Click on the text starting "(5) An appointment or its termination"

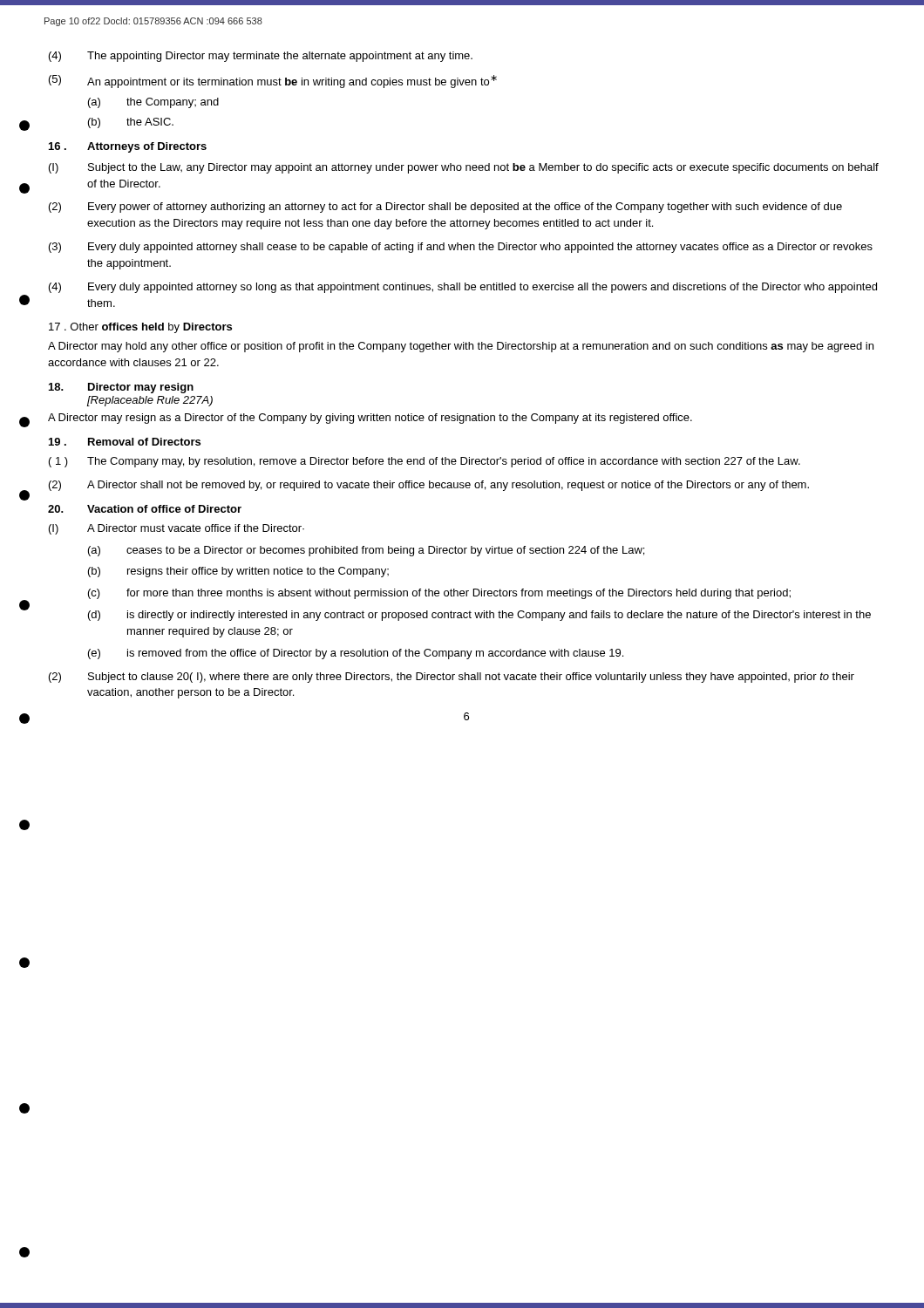pyautogui.click(x=466, y=81)
